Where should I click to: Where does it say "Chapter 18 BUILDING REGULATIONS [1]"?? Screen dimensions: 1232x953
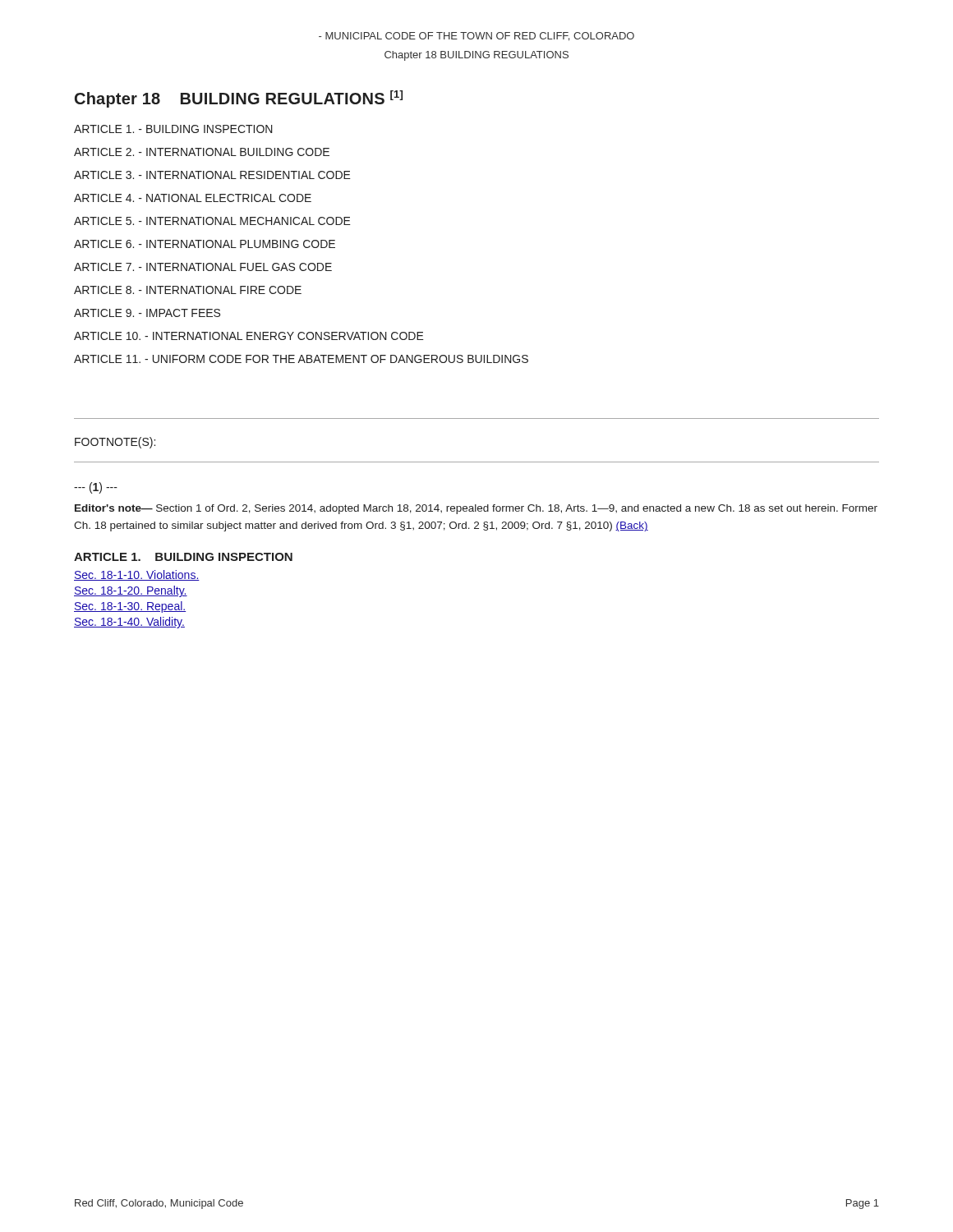pyautogui.click(x=239, y=97)
